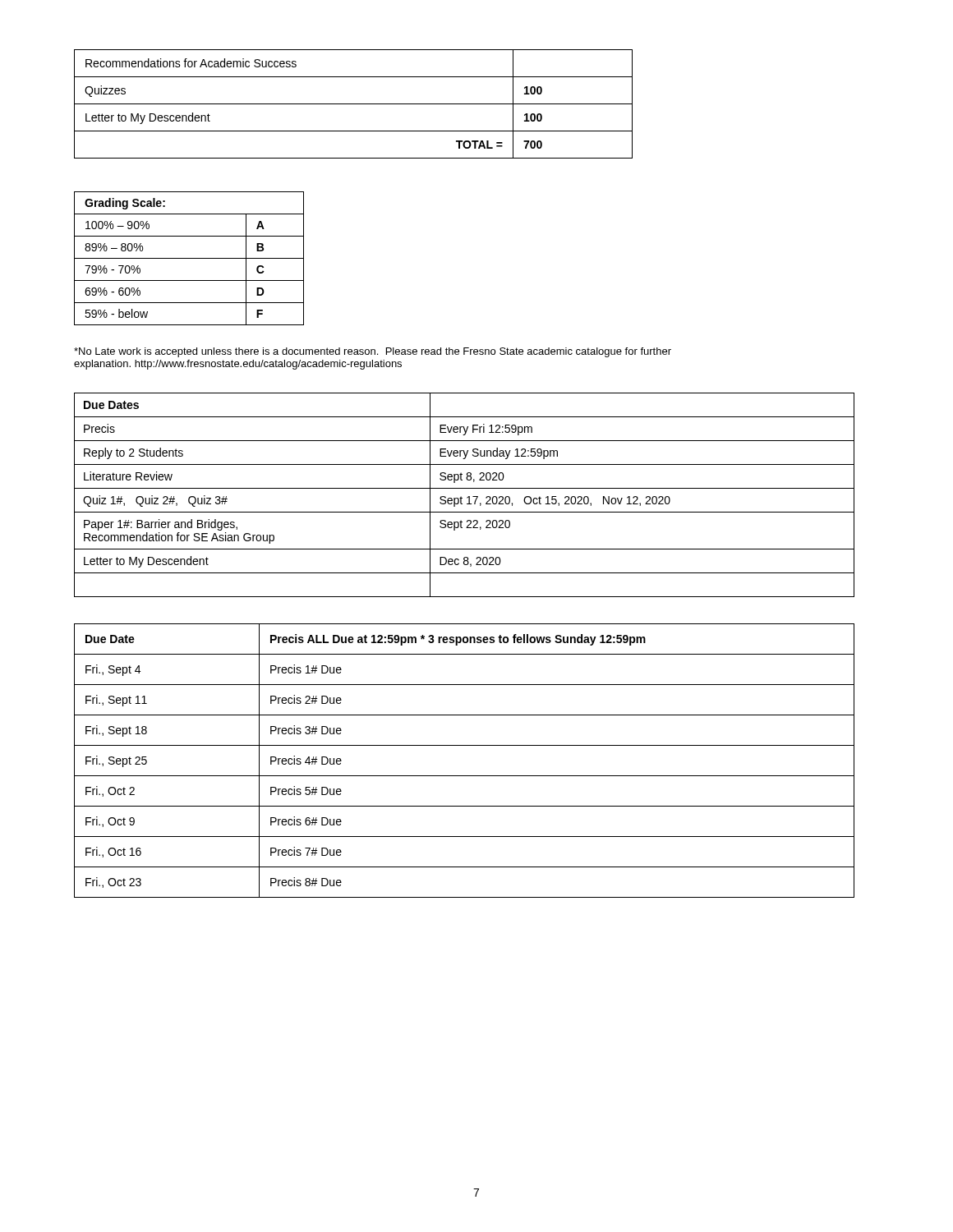Image resolution: width=953 pixels, height=1232 pixels.
Task: Select the table that reads "TOTAL ="
Action: [476, 104]
